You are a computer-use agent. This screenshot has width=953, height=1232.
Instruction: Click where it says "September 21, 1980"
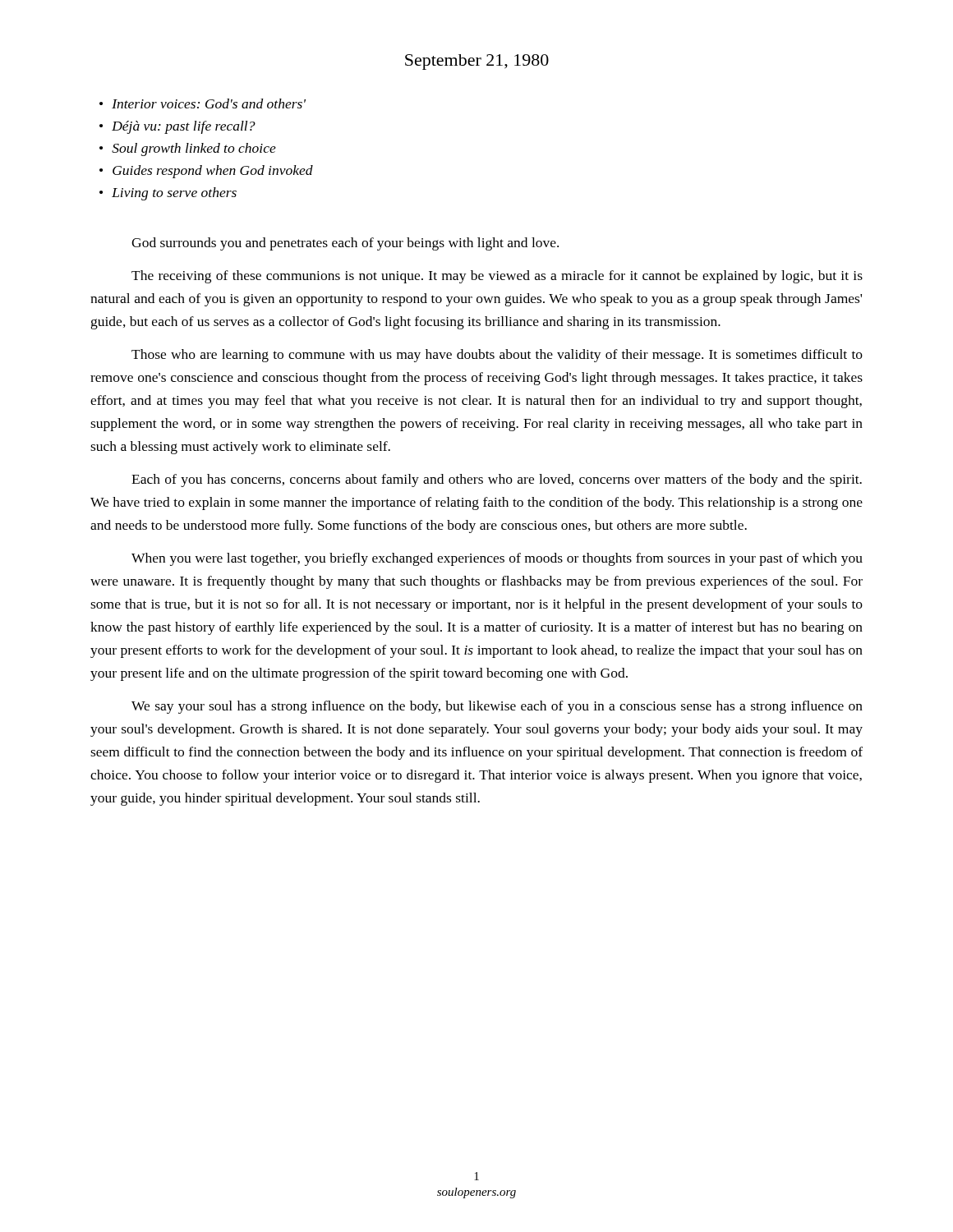click(476, 60)
